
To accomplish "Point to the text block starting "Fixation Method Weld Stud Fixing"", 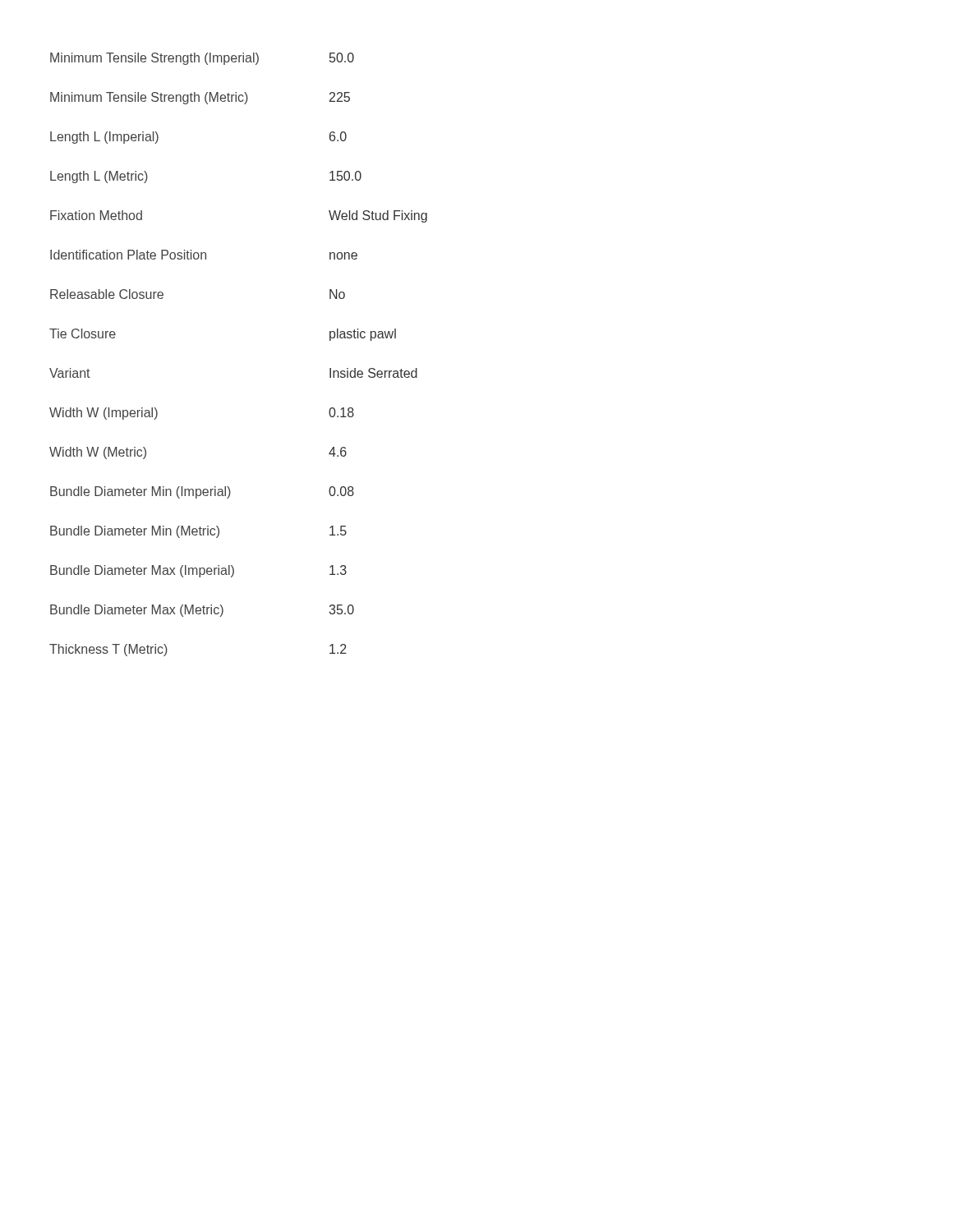I will pos(90,216).
